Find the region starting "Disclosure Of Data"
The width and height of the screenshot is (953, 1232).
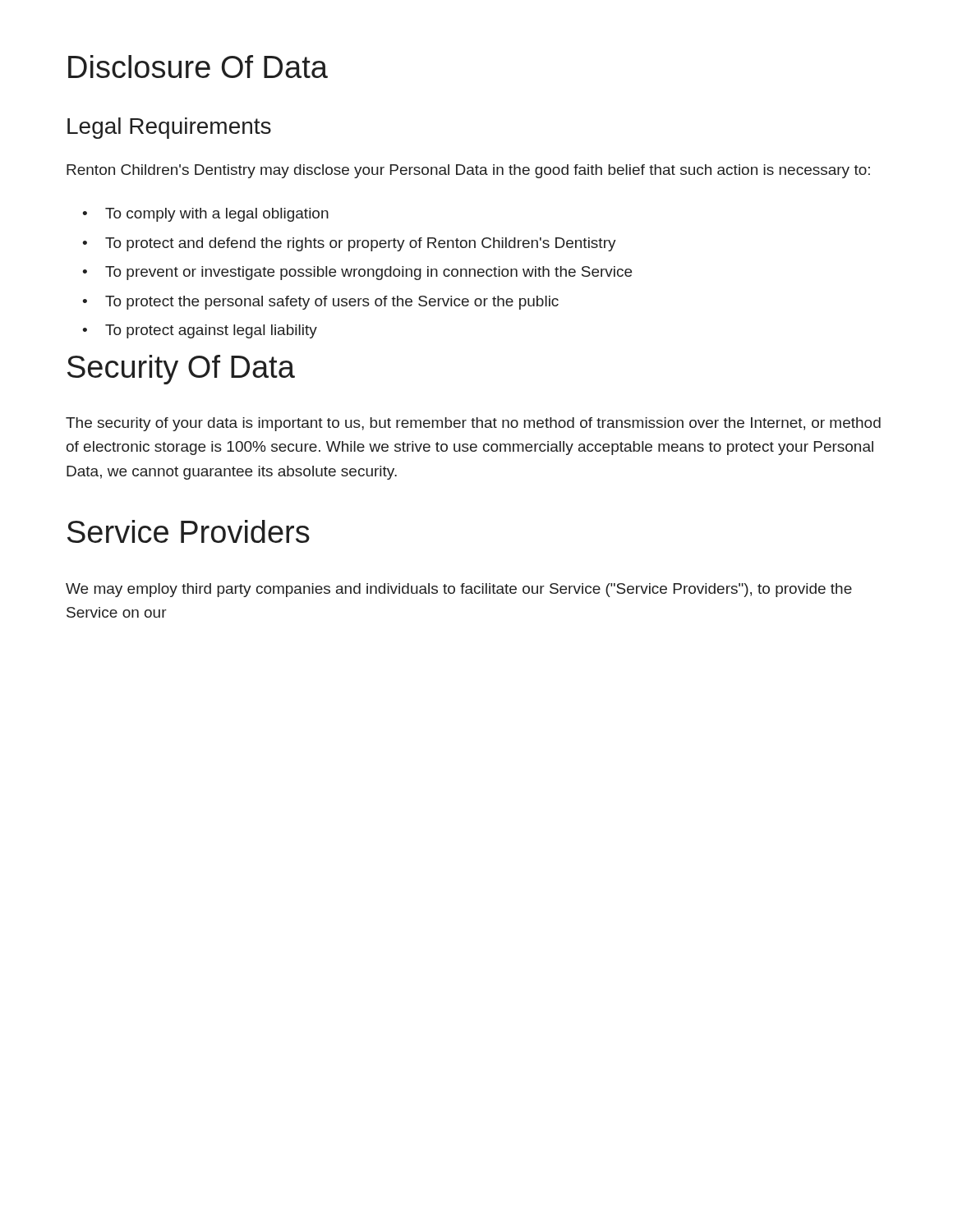point(197,67)
